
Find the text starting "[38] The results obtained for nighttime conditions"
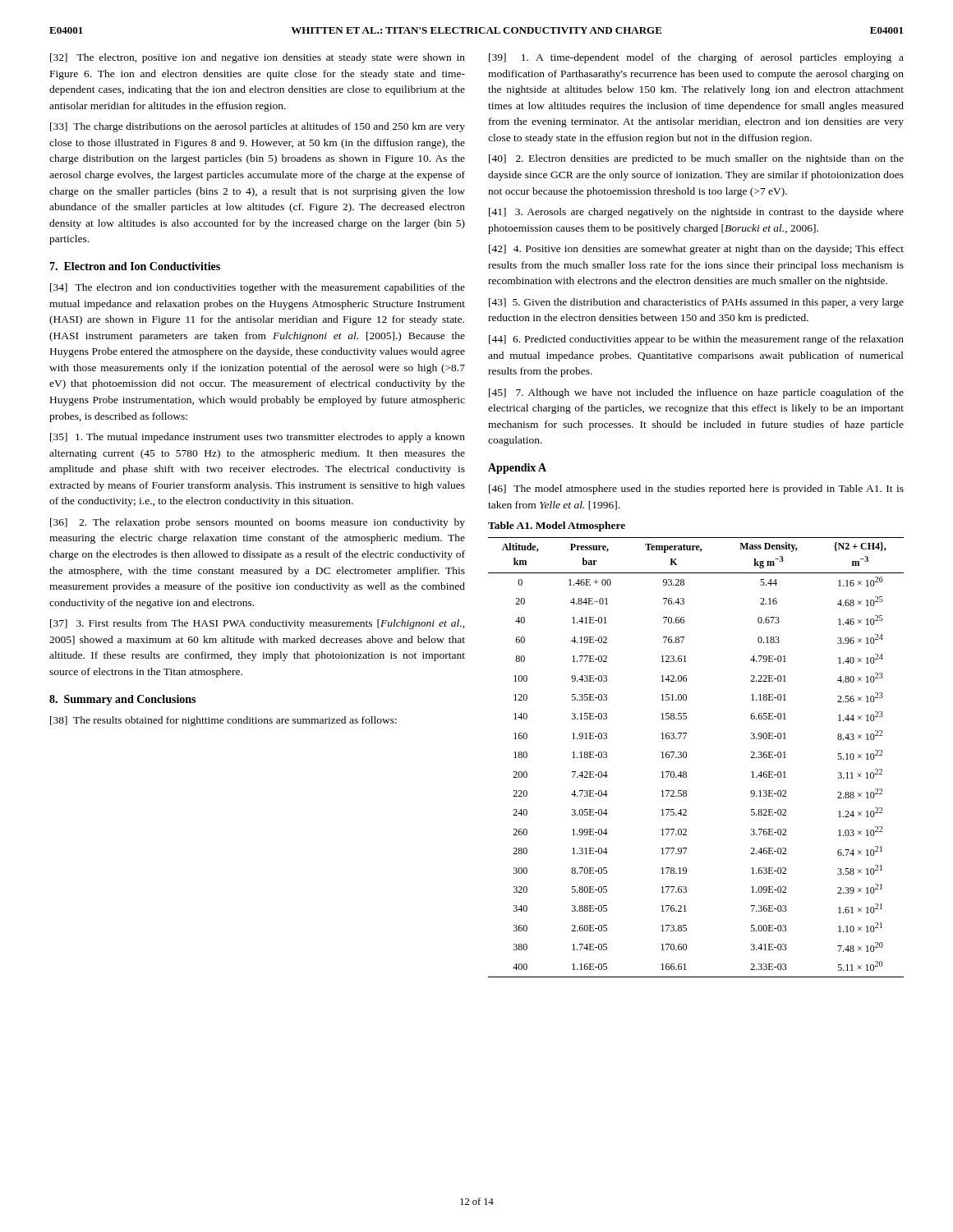tap(223, 720)
